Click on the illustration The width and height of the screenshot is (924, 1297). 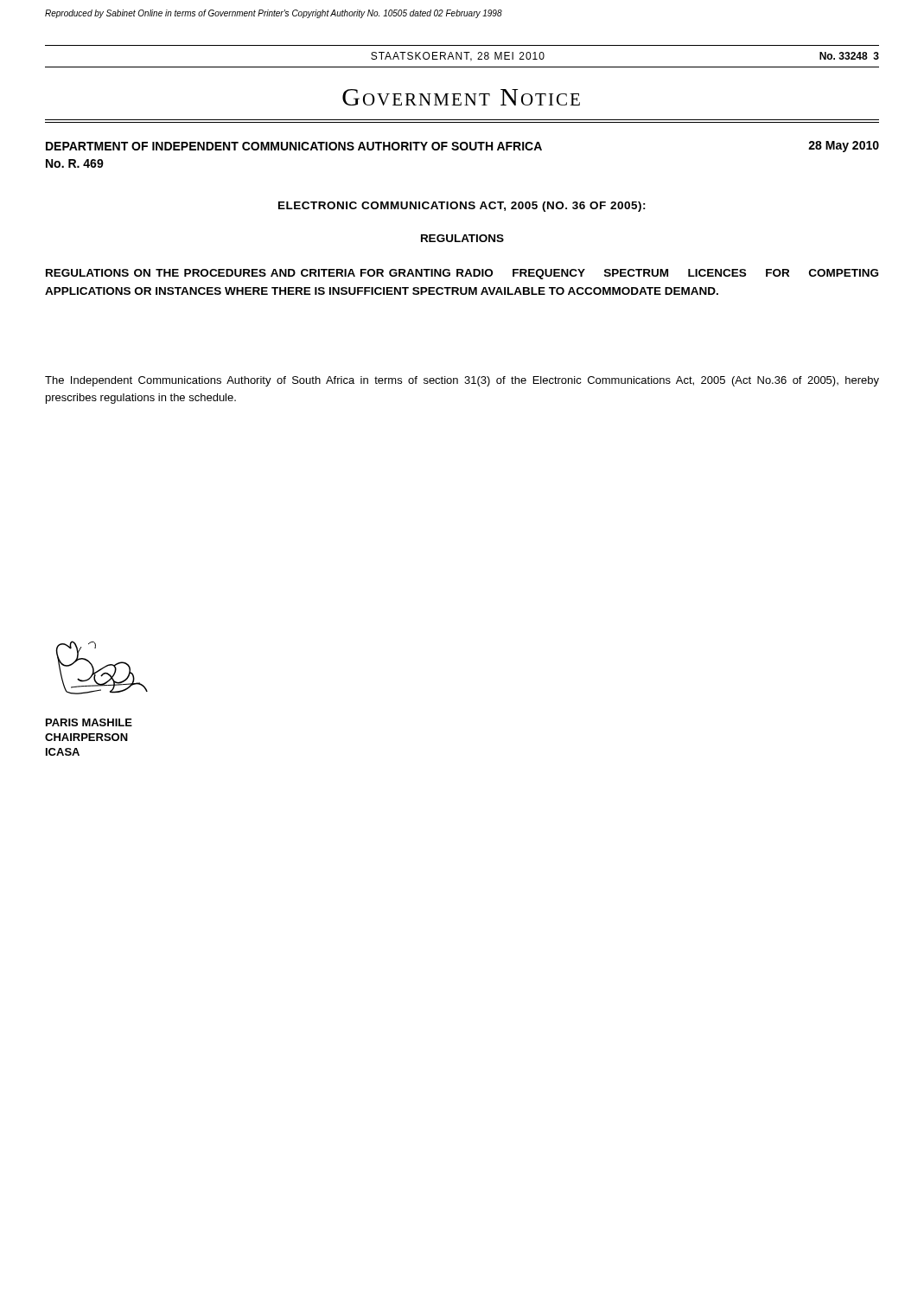[105, 690]
